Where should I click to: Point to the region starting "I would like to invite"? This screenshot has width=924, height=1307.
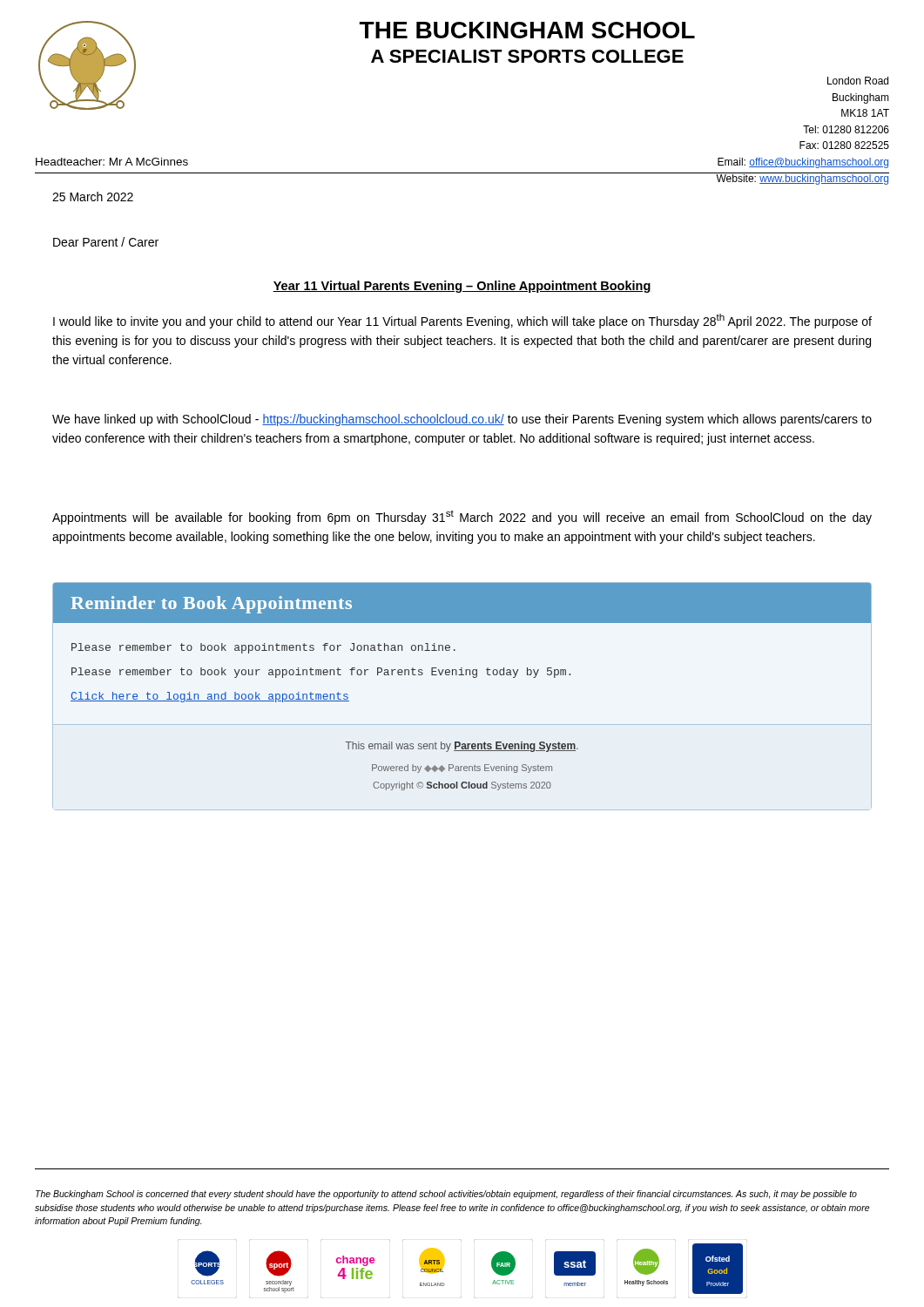[x=462, y=339]
